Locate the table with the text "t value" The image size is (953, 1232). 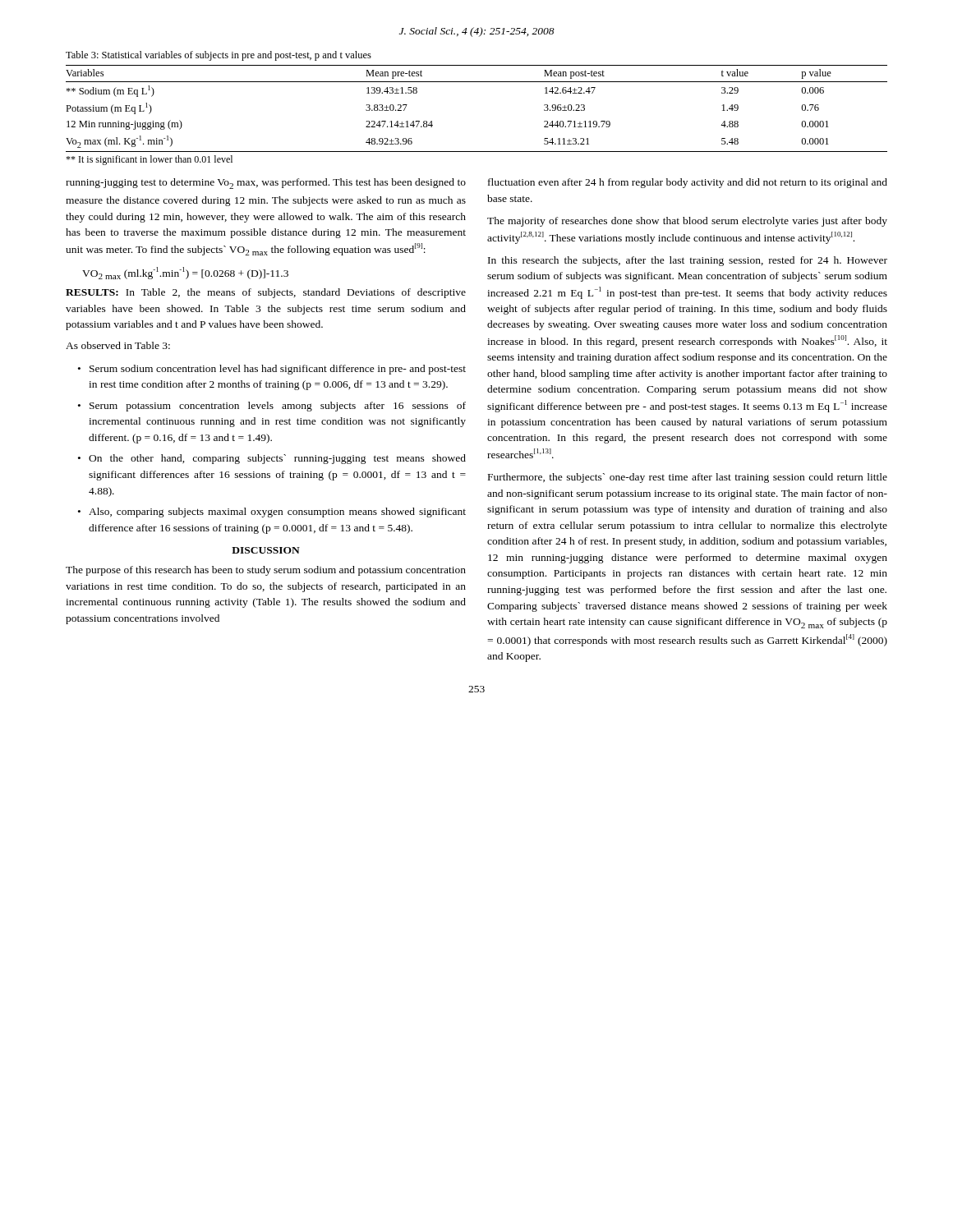(476, 108)
